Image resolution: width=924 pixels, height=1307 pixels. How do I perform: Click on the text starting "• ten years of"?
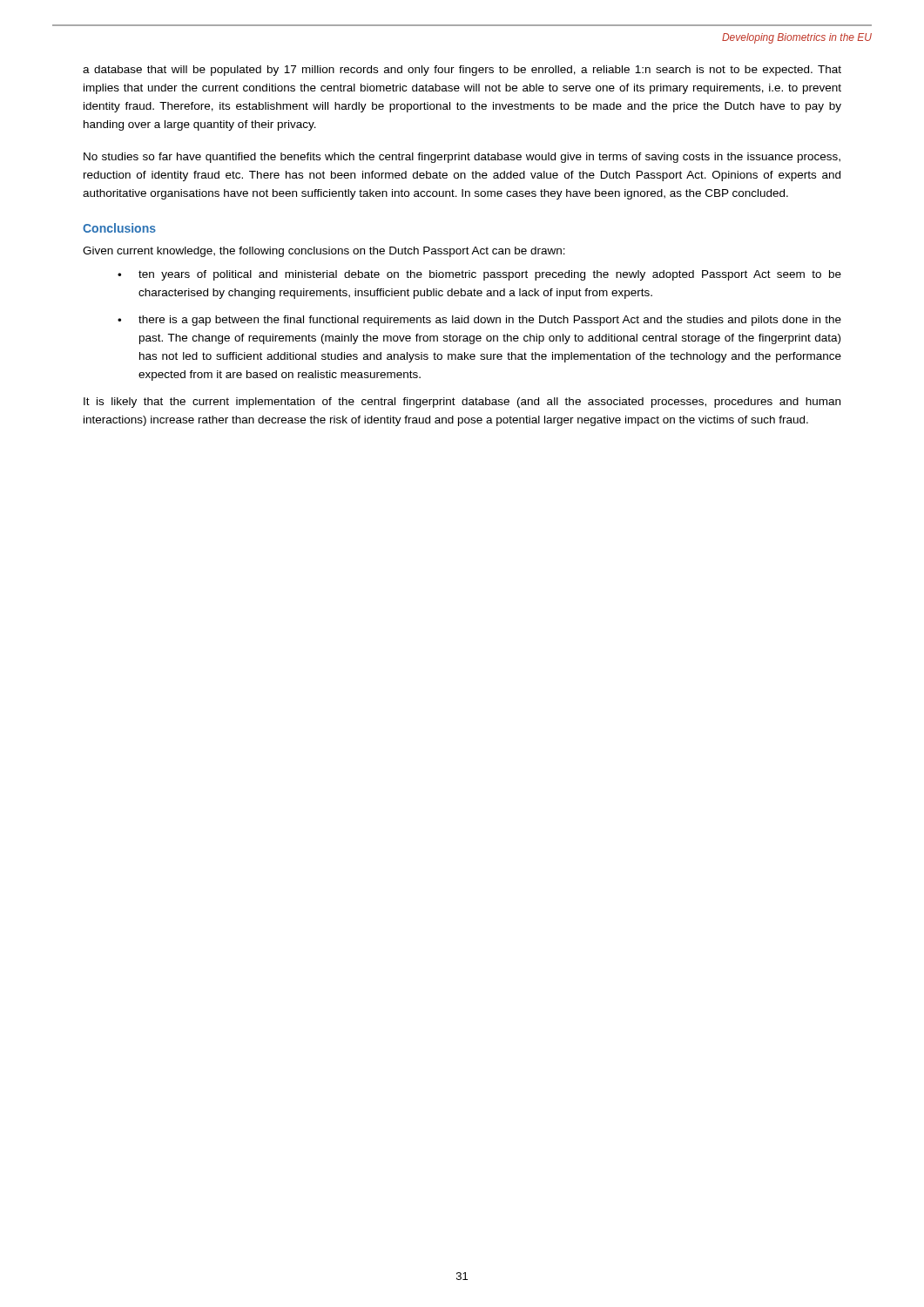(x=479, y=284)
